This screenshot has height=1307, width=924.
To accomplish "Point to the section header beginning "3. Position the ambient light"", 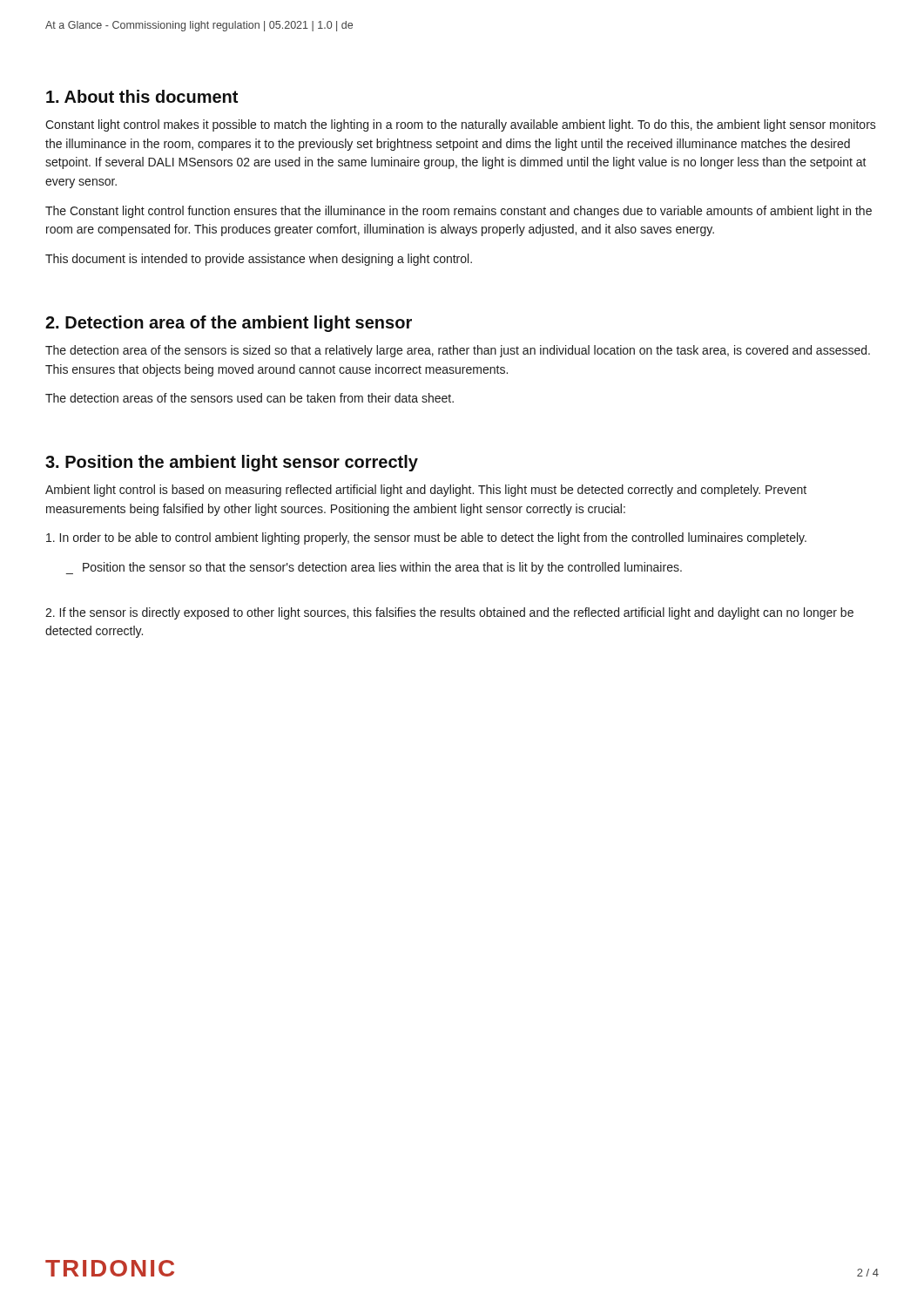I will coord(232,462).
